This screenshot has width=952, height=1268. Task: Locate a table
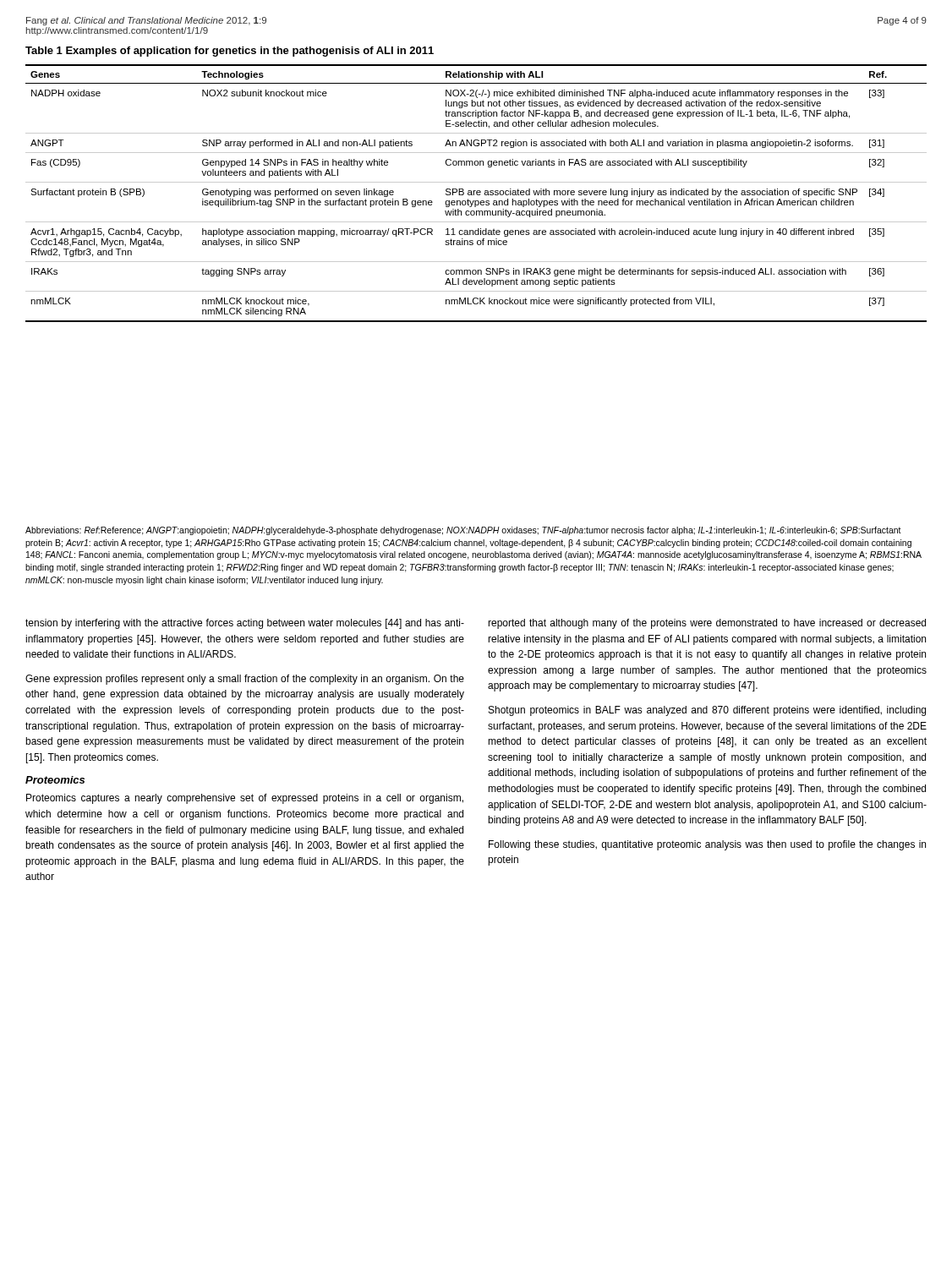pos(476,193)
